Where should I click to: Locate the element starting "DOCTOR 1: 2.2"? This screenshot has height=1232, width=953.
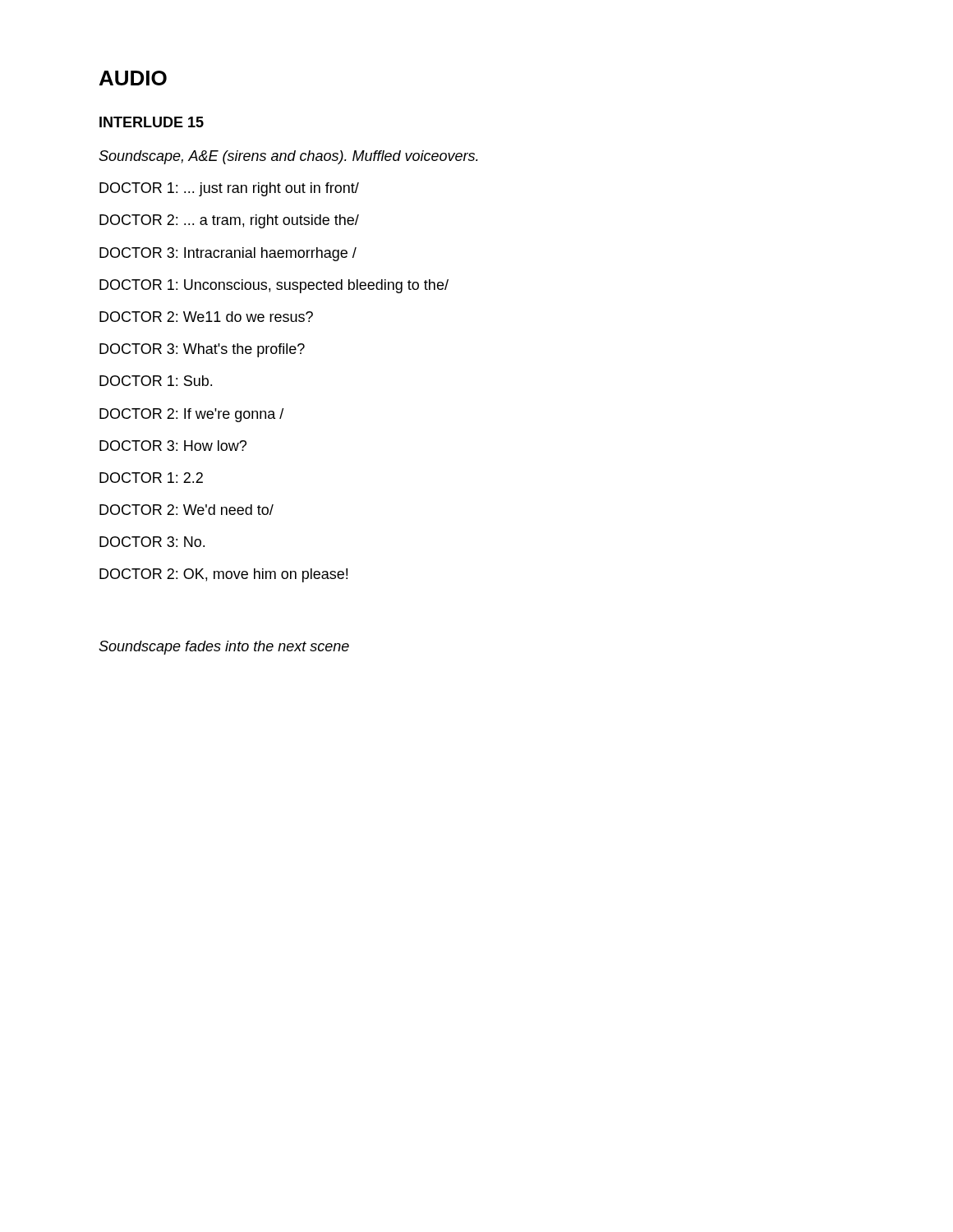tap(151, 478)
